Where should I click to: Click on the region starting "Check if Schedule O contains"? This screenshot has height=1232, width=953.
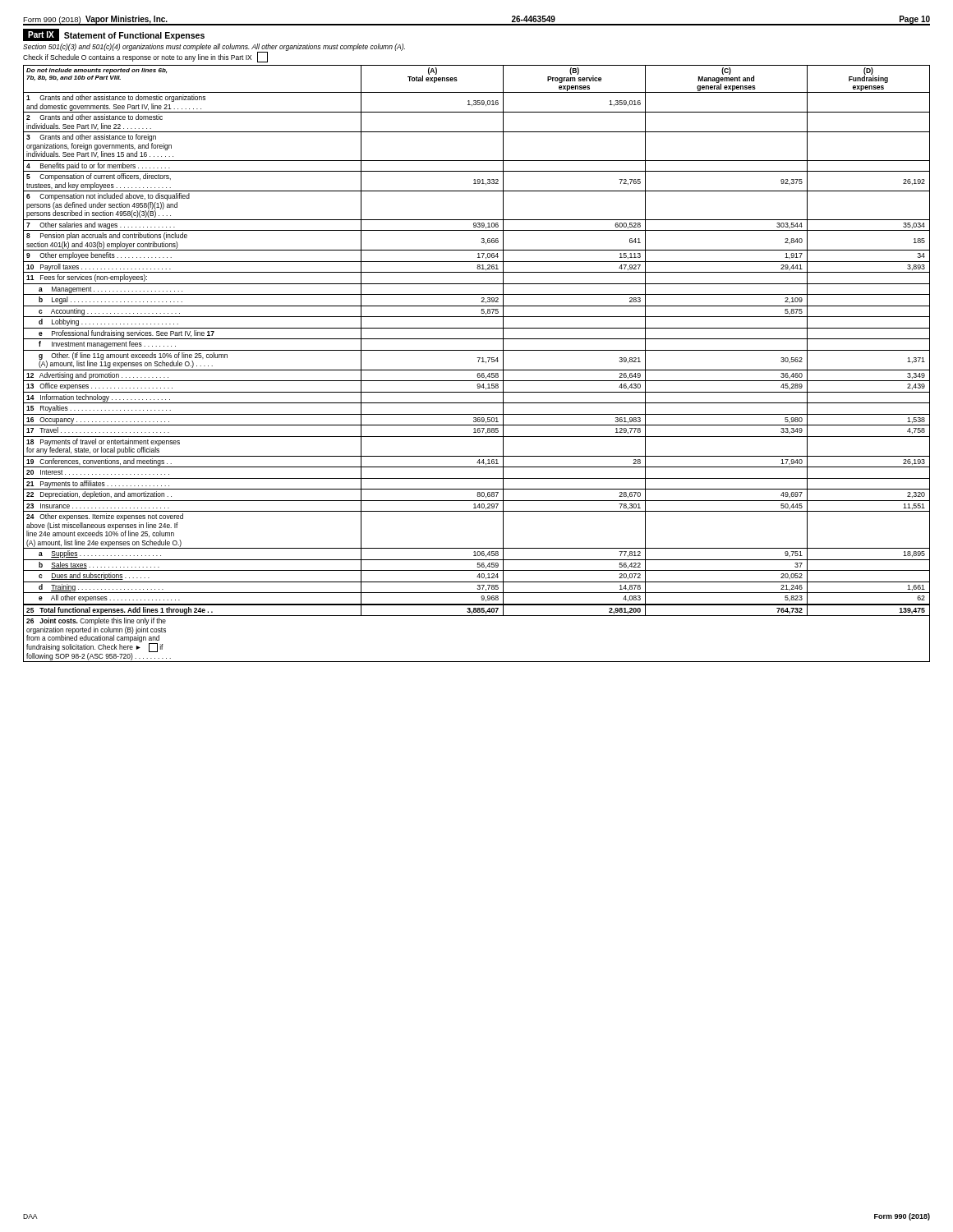pos(145,57)
